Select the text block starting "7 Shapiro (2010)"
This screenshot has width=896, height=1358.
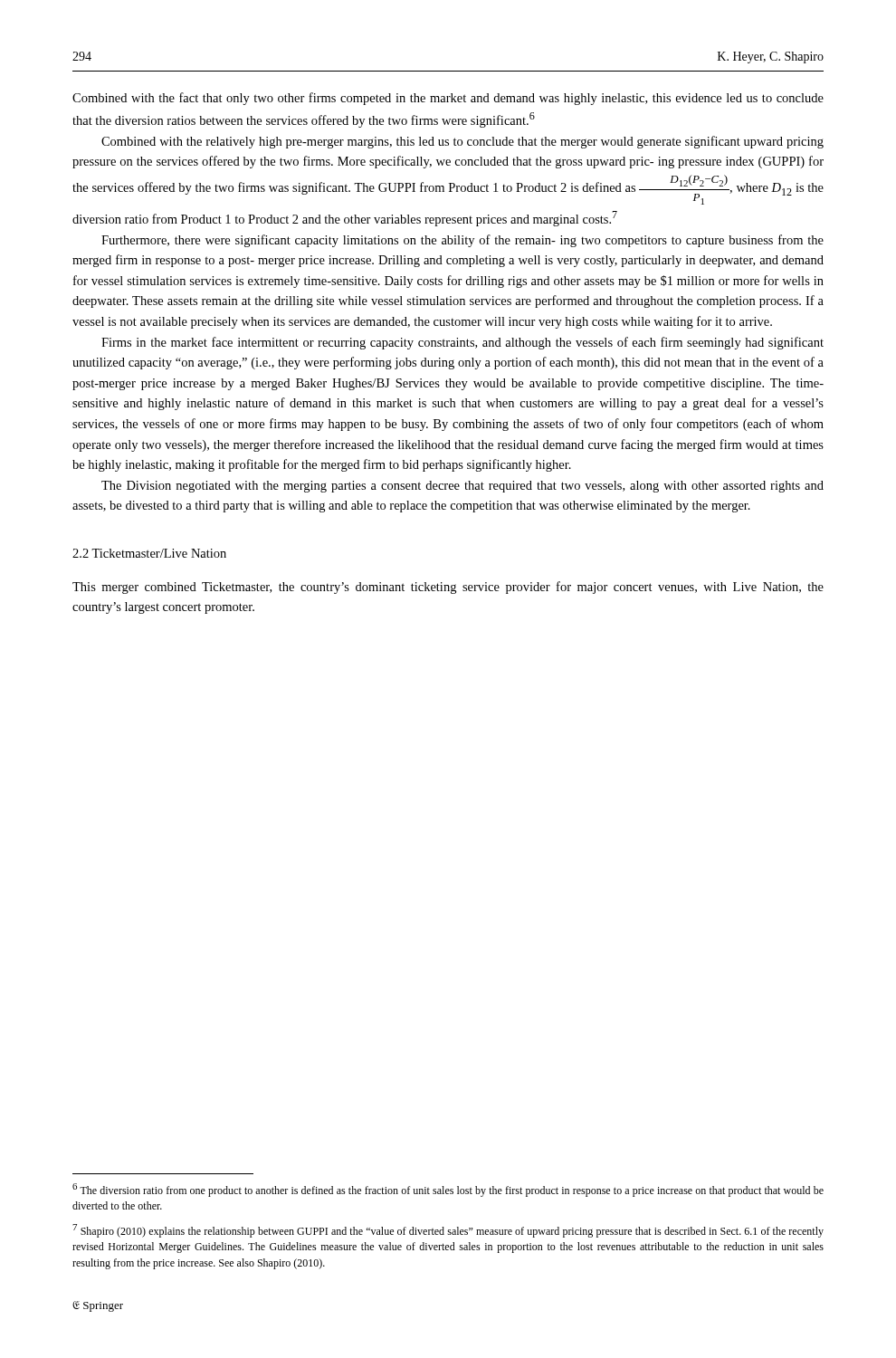448,1245
